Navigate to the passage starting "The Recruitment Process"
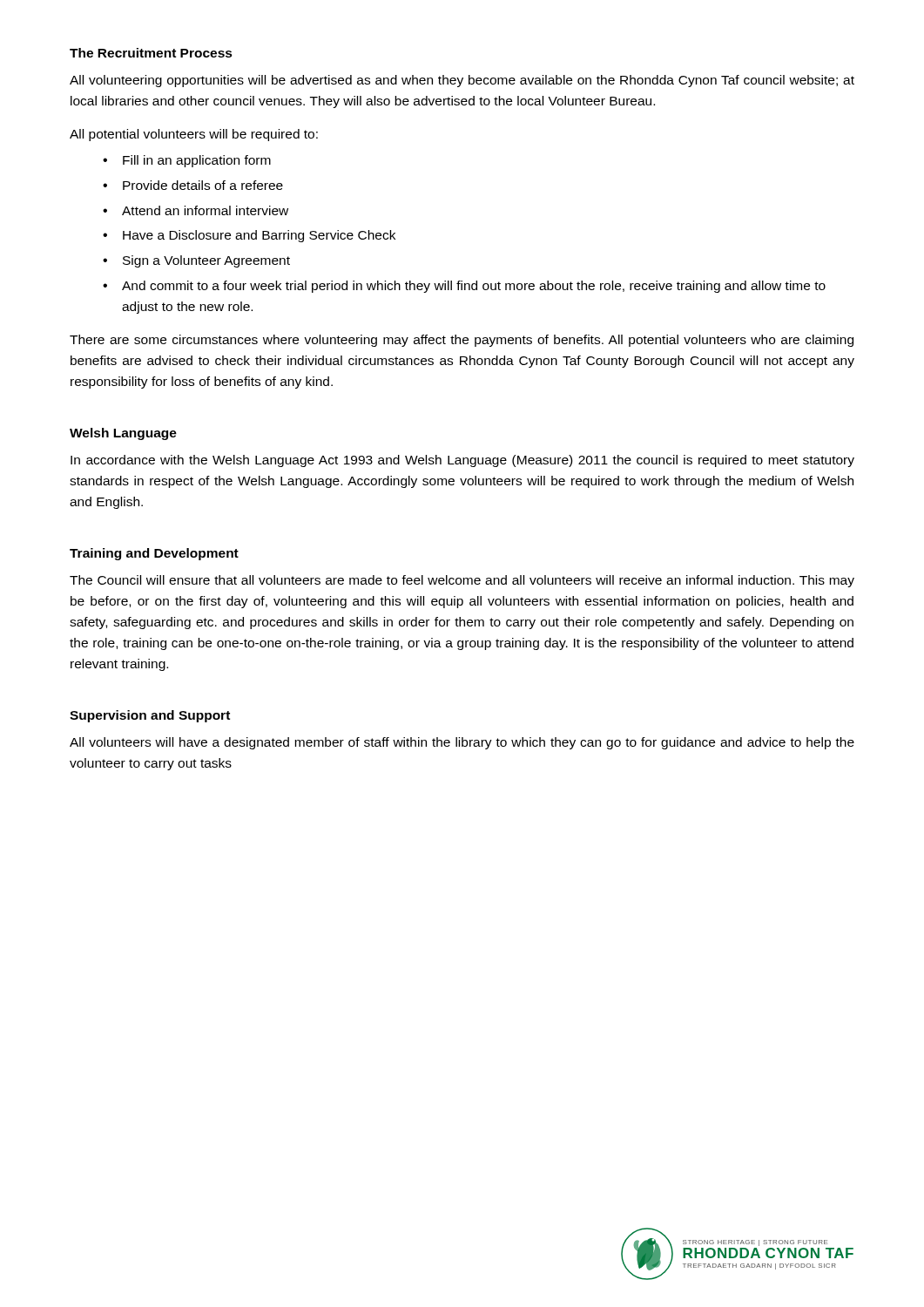 coord(151,53)
